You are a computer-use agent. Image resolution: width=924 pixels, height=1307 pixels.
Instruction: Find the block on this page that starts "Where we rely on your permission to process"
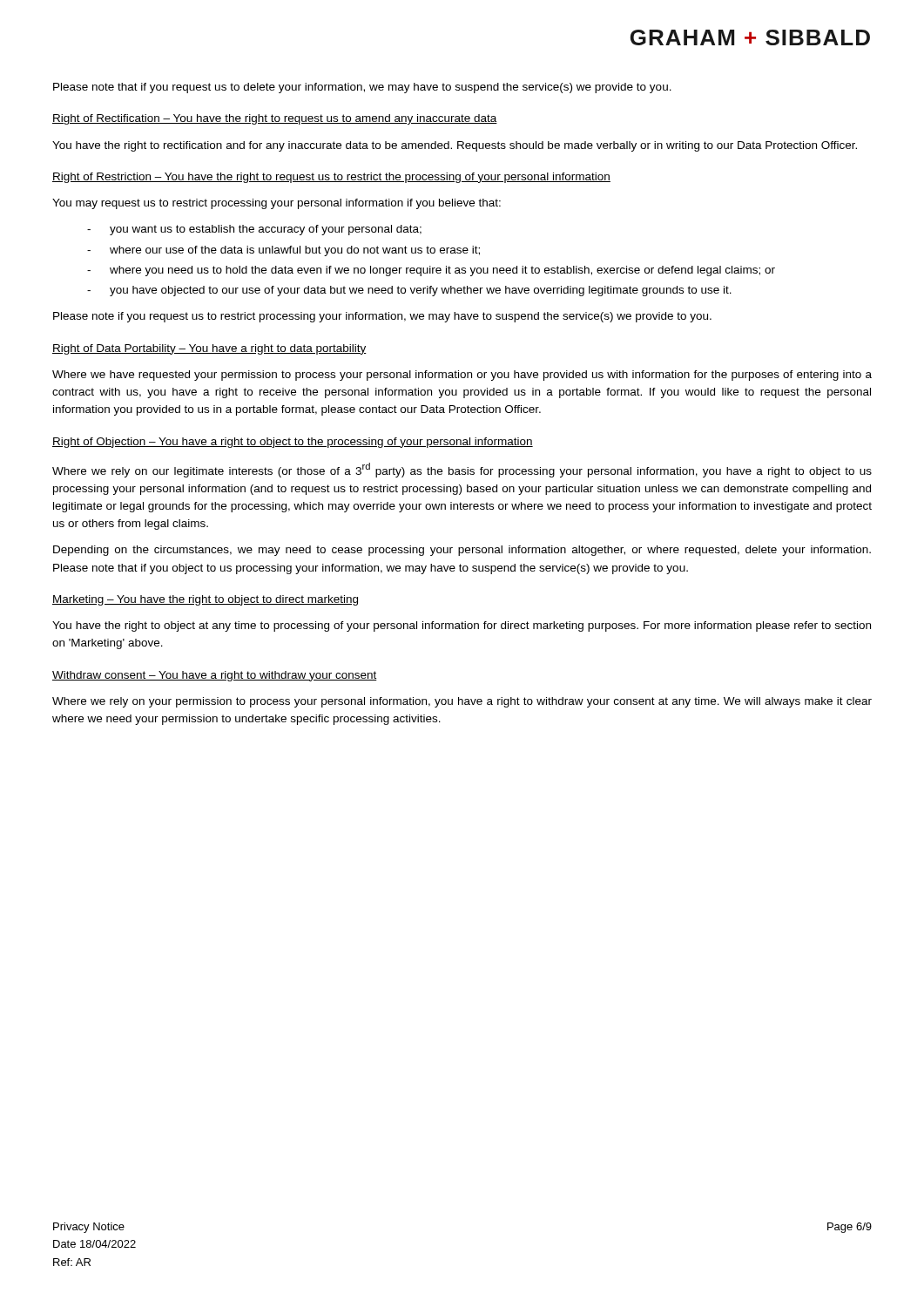click(462, 710)
